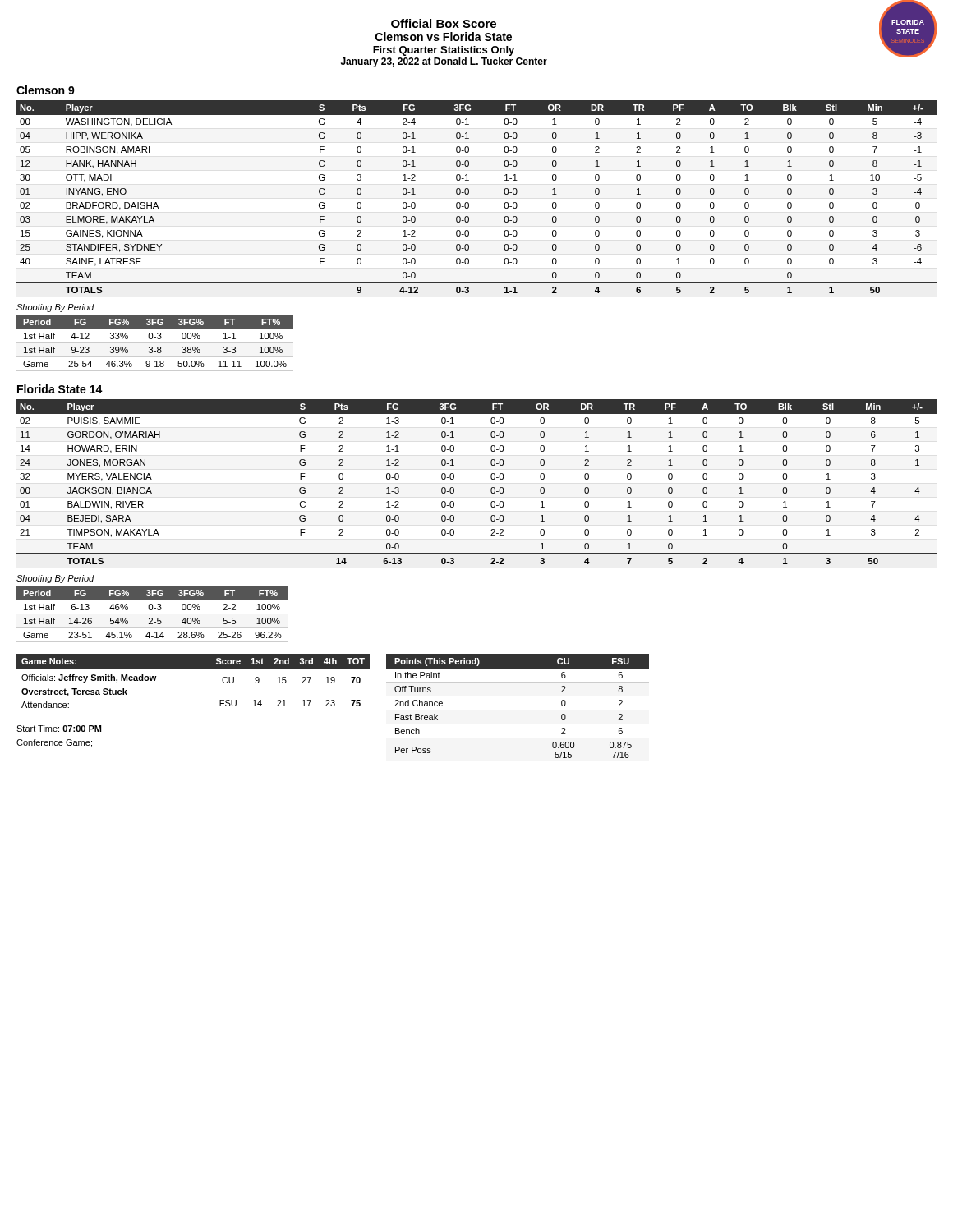
Task: Click on the section header that says "Clemson 9"
Action: coord(46,90)
